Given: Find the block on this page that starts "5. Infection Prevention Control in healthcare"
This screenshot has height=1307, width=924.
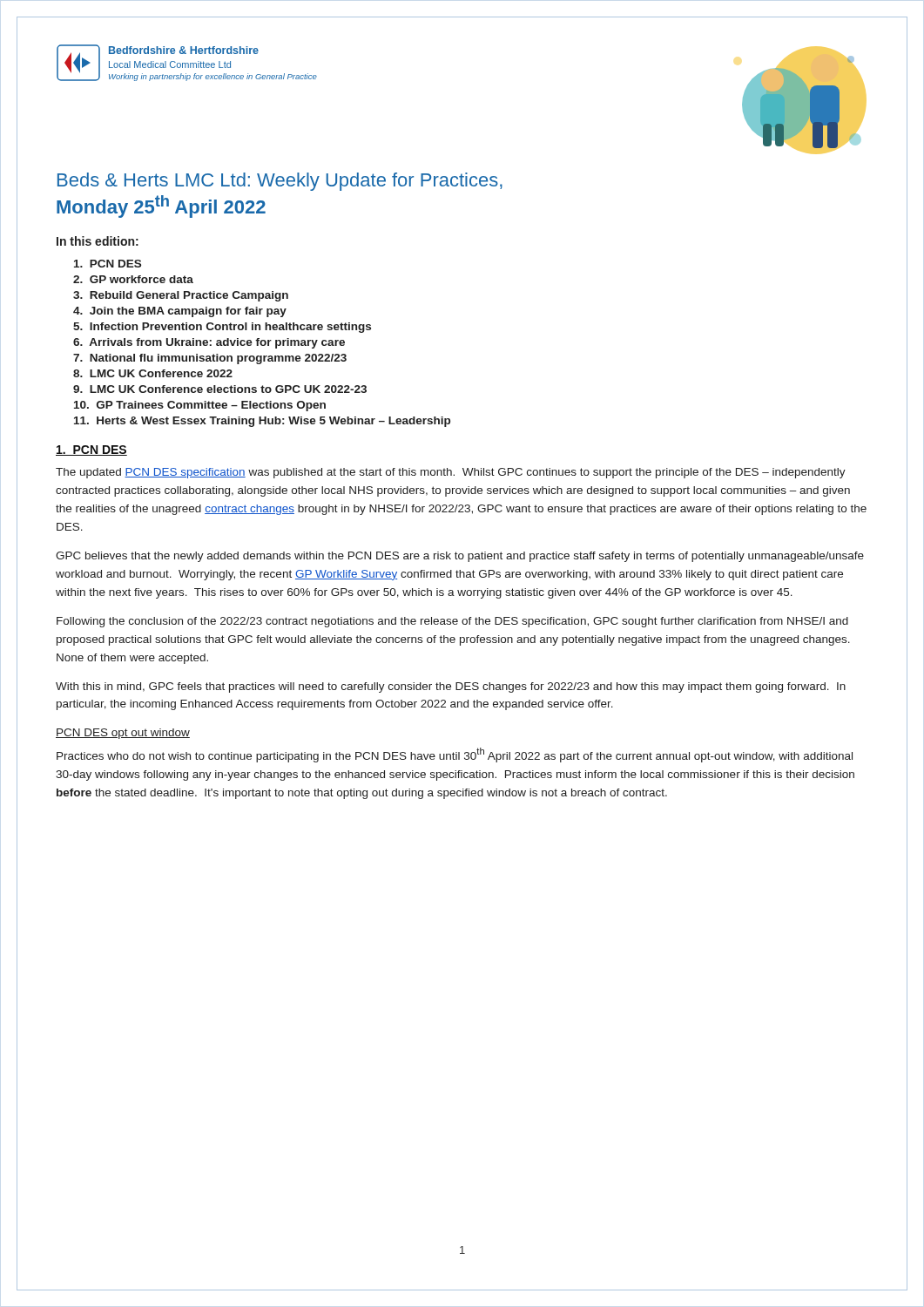Looking at the screenshot, I should pyautogui.click(x=222, y=327).
